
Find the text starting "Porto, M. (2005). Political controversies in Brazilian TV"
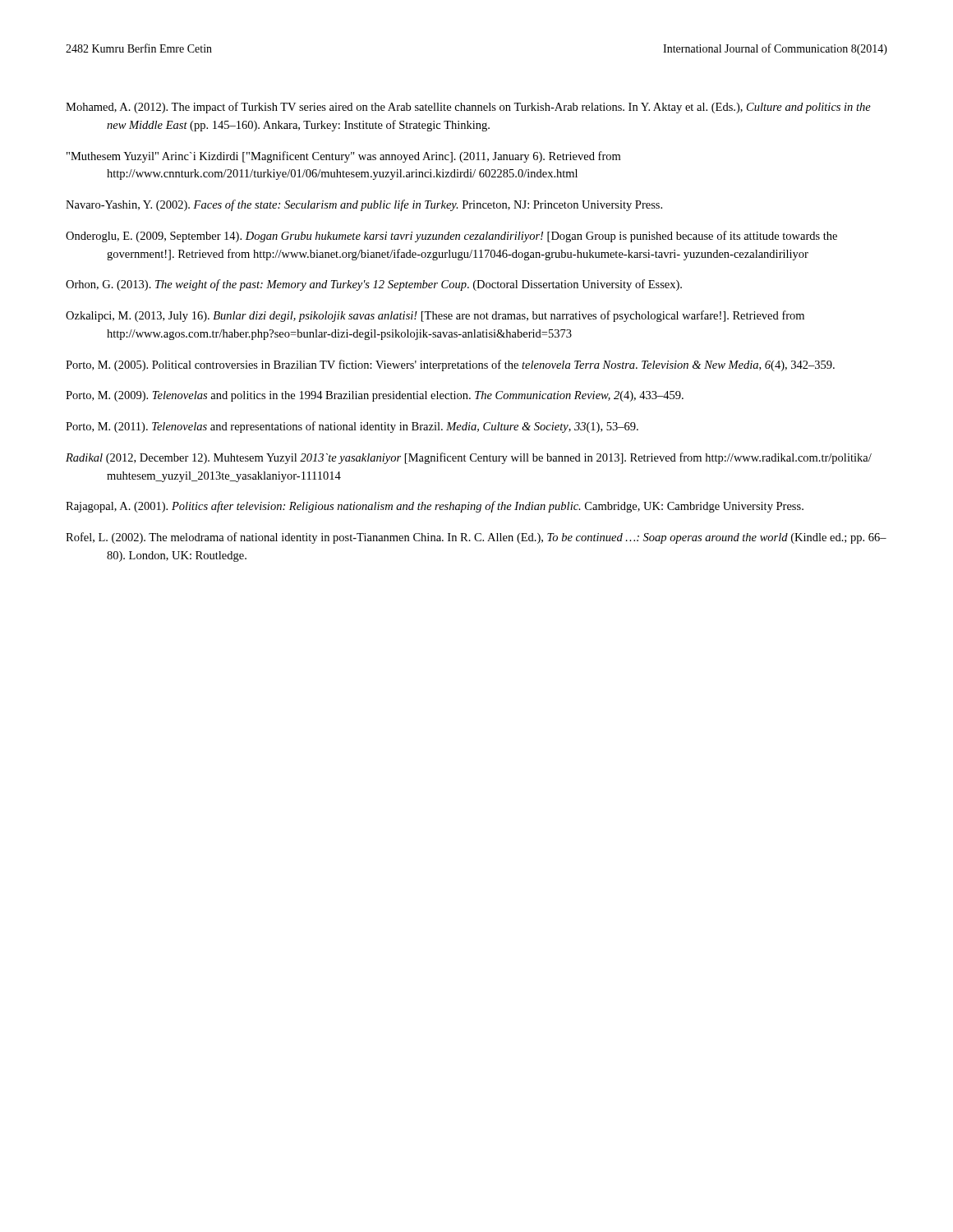tap(450, 365)
